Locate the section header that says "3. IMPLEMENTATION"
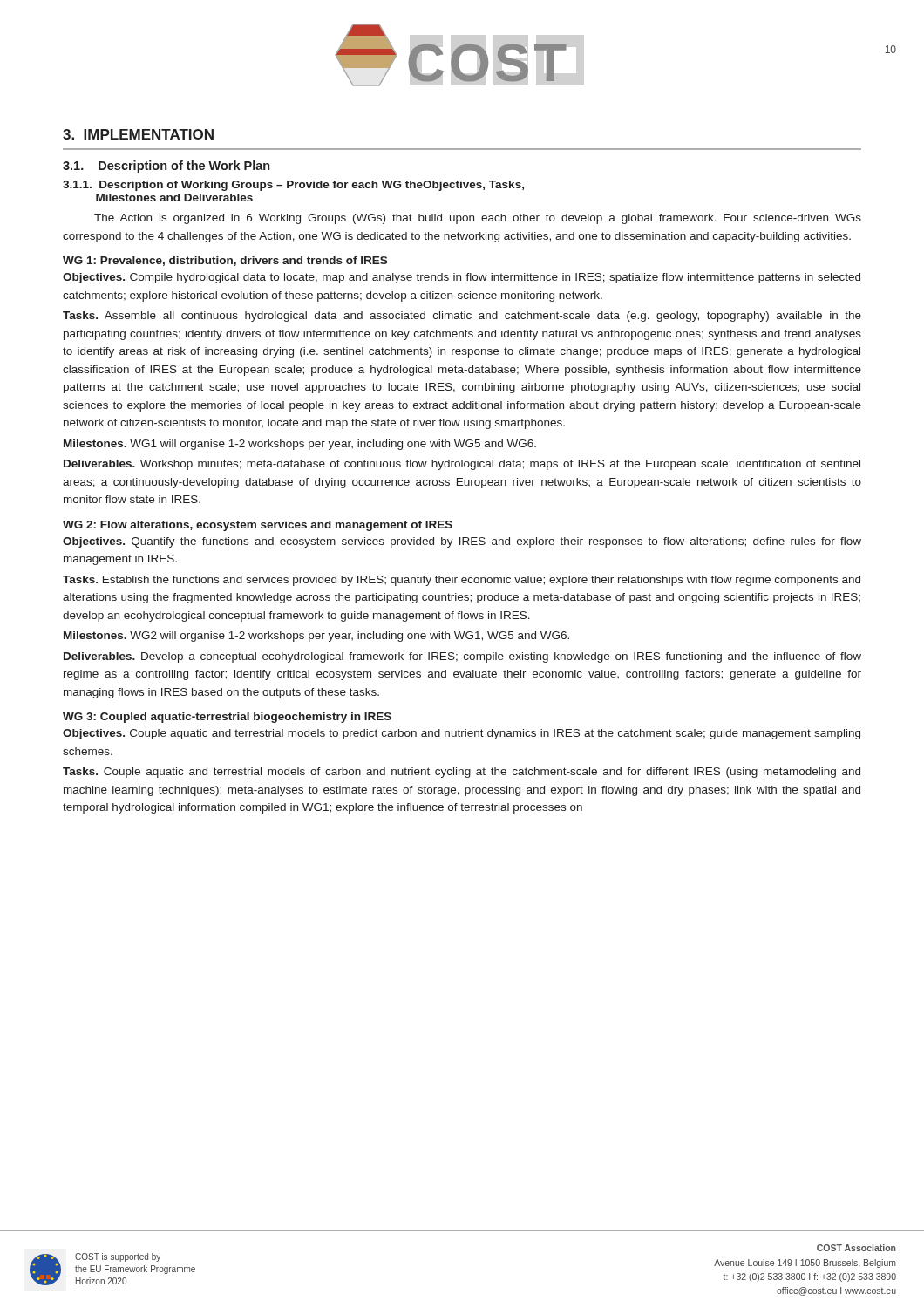Viewport: 924px width, 1308px height. coord(139,135)
